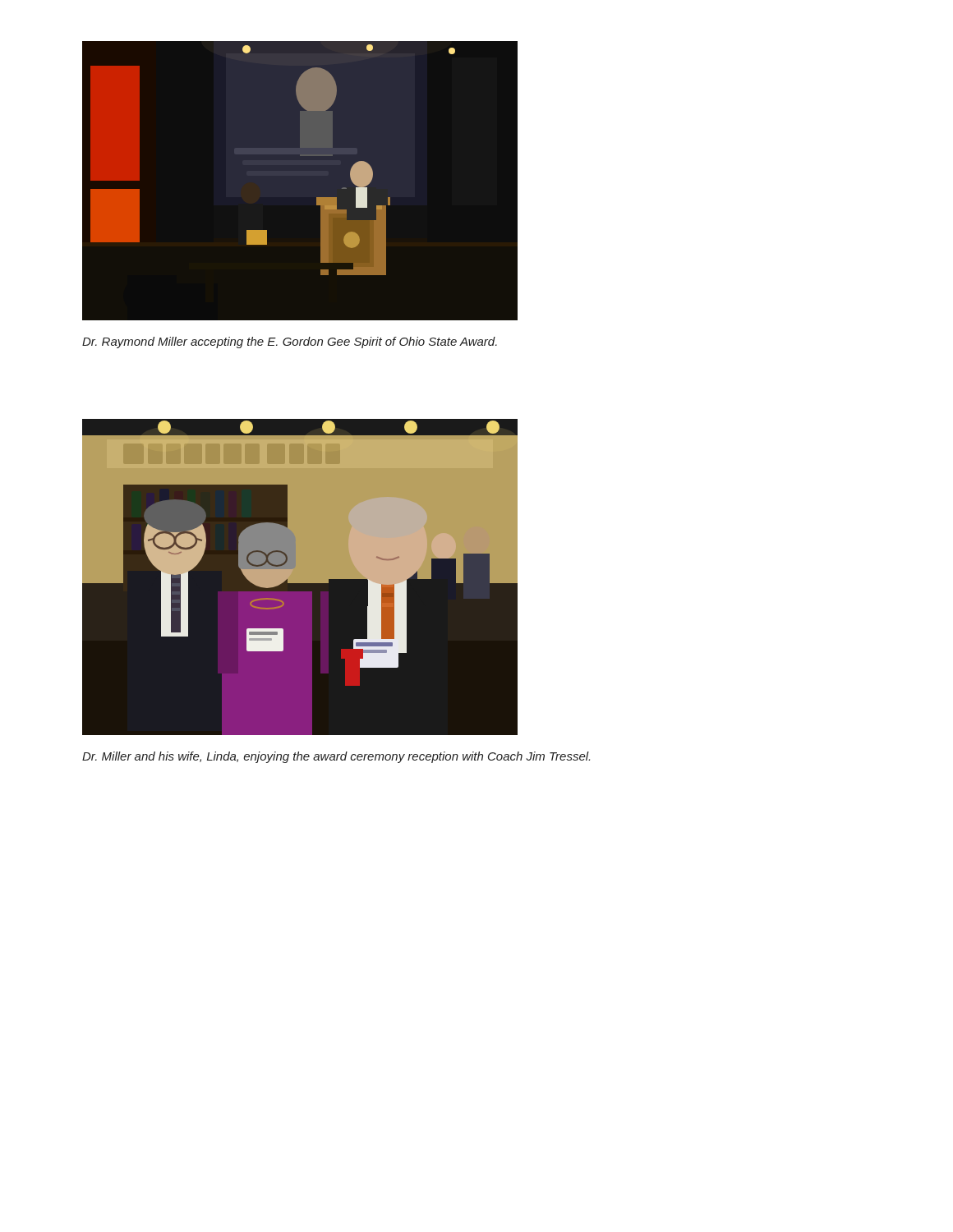Point to the block starting "Dr. Miller and his wife, Linda, enjoying the"
This screenshot has height=1232, width=953.
click(337, 756)
